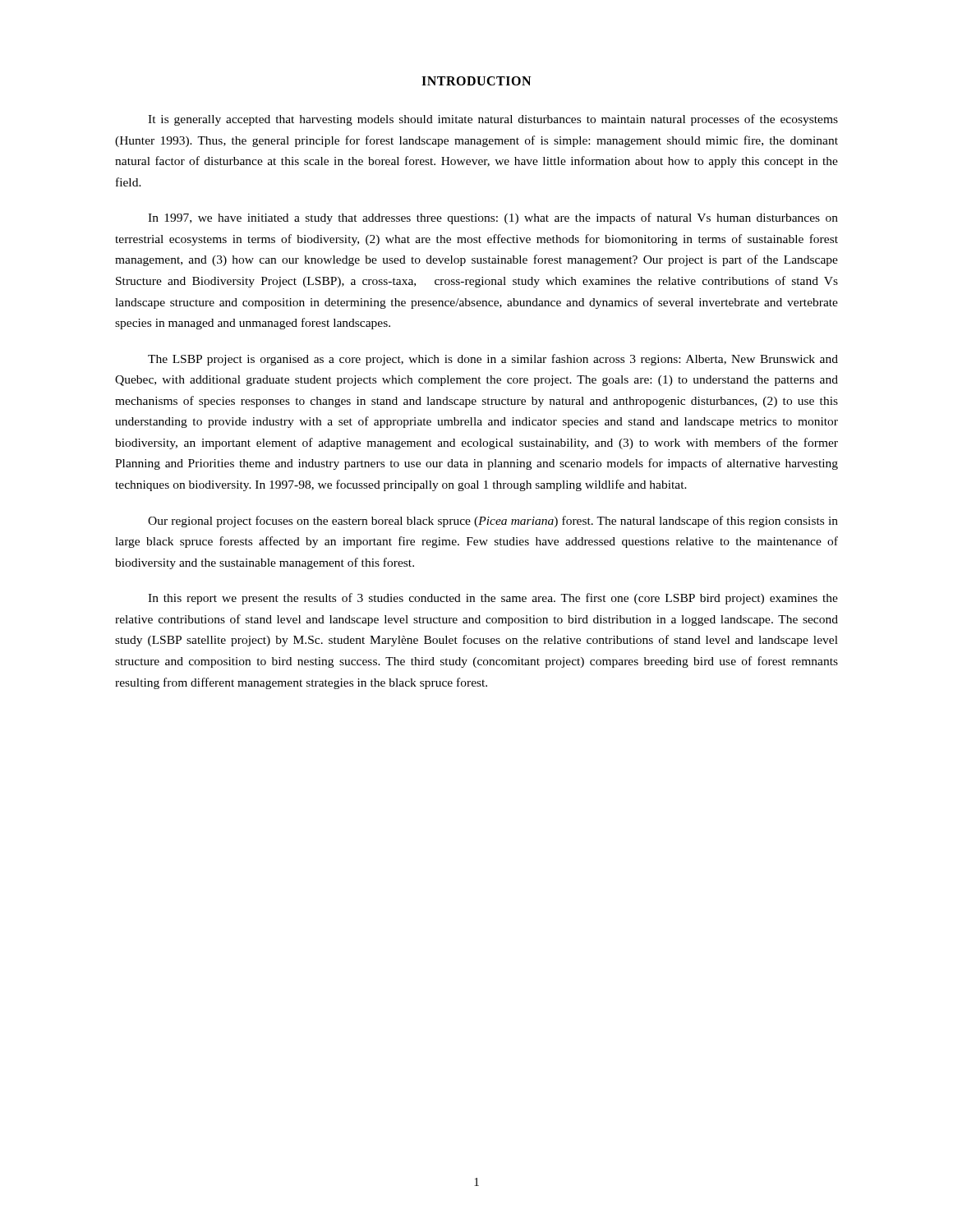Point to the block beginning "The LSBP project is"
This screenshot has width=953, height=1232.
click(x=476, y=421)
